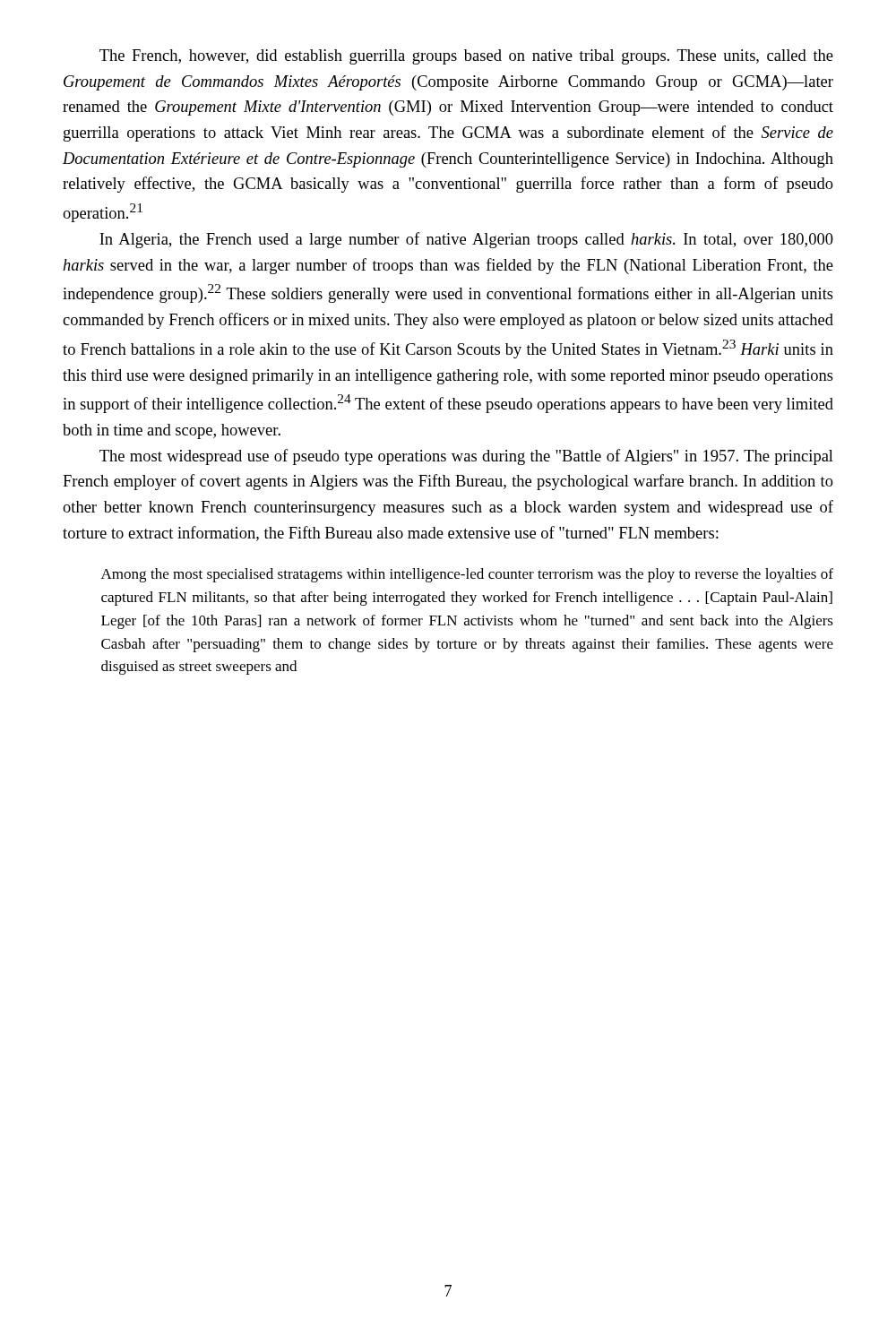The width and height of the screenshot is (896, 1344).
Task: Click on the text block that says "In Algeria, the French used a large"
Action: 448,335
